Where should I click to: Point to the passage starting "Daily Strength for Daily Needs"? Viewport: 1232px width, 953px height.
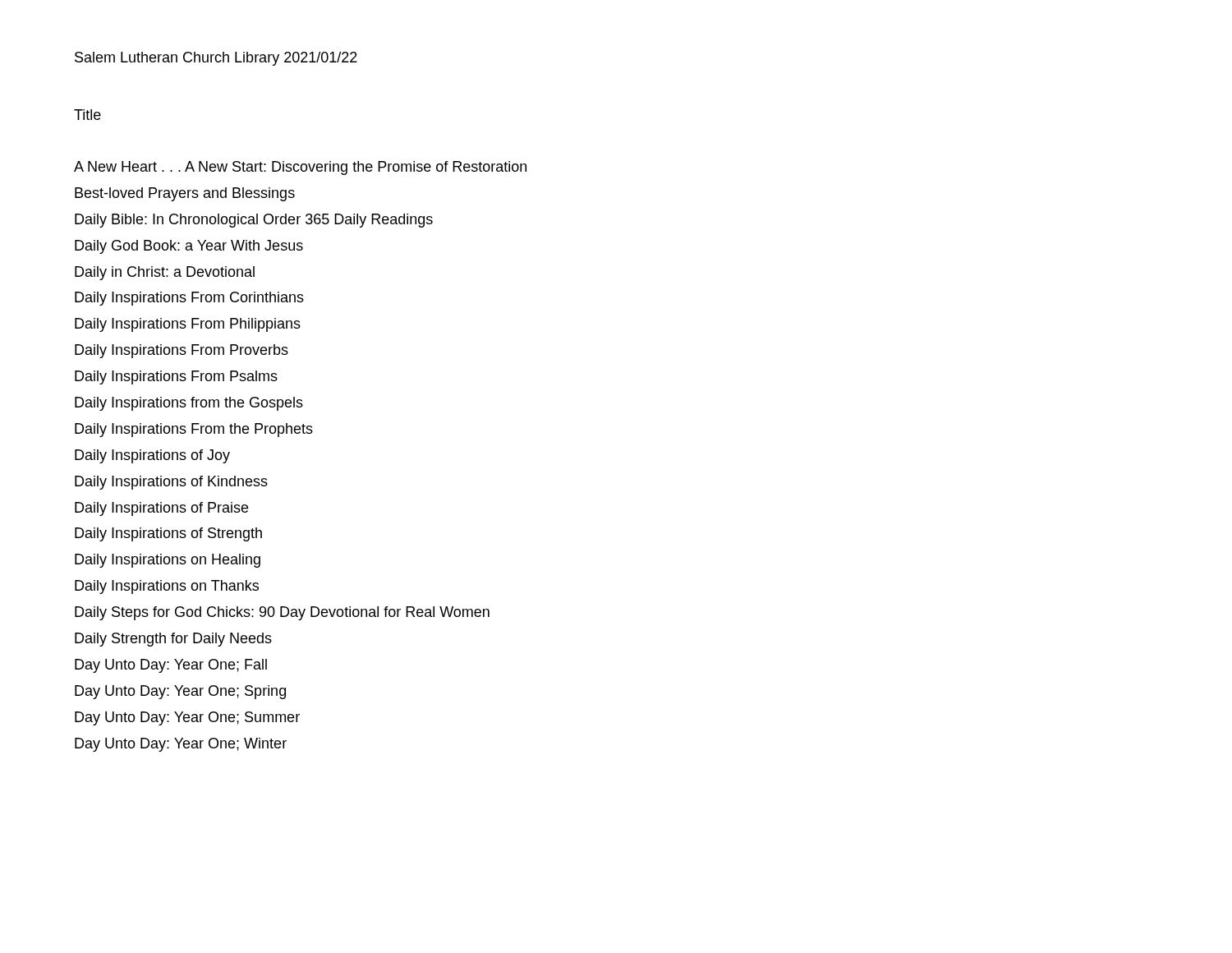173,638
